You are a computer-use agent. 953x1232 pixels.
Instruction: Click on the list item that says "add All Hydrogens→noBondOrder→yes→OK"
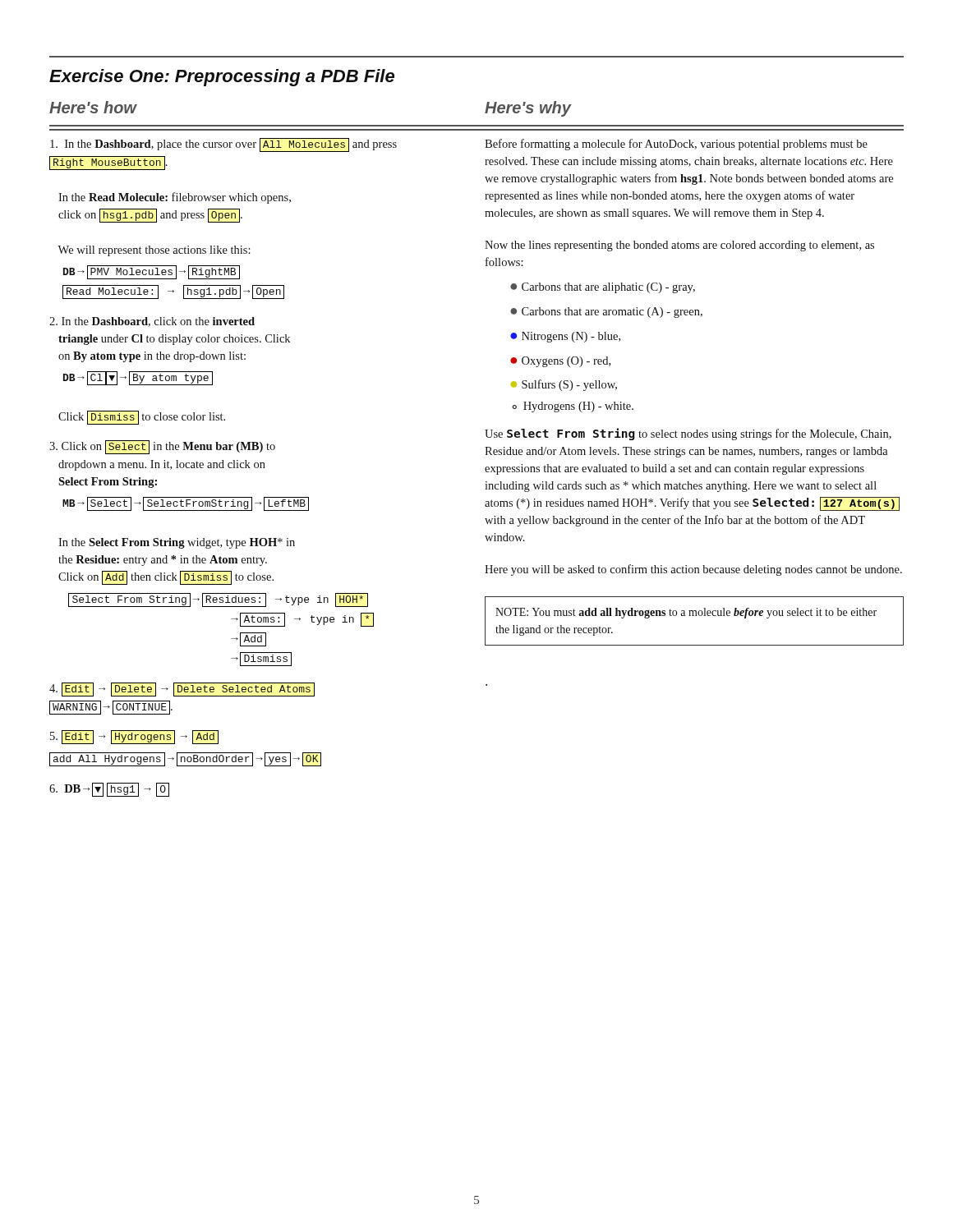[x=251, y=759]
